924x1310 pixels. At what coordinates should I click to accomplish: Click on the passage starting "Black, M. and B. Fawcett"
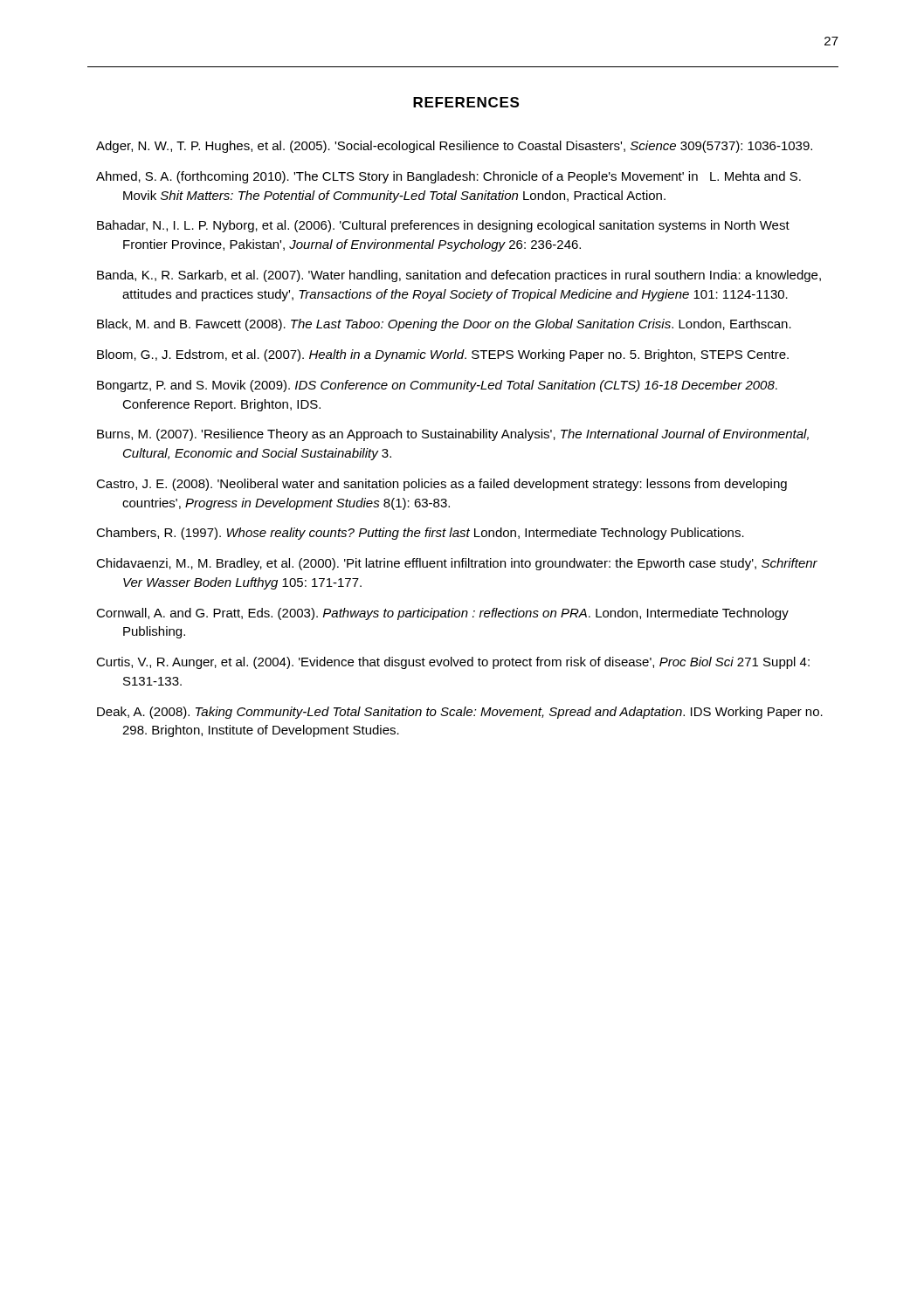point(444,324)
